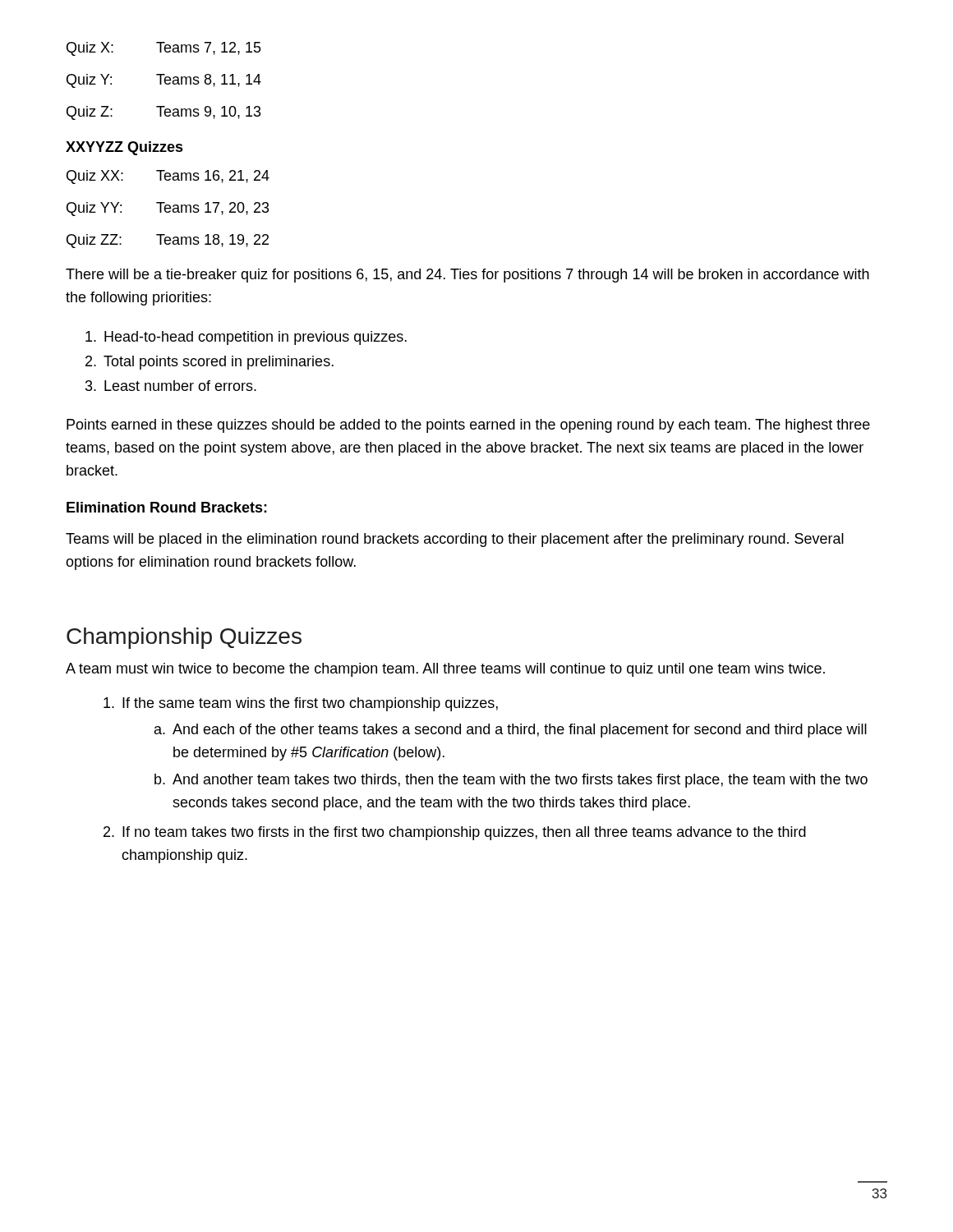This screenshot has height=1232, width=953.
Task: Select the region starting "Head-to-head competition in previous"
Action: tap(246, 338)
